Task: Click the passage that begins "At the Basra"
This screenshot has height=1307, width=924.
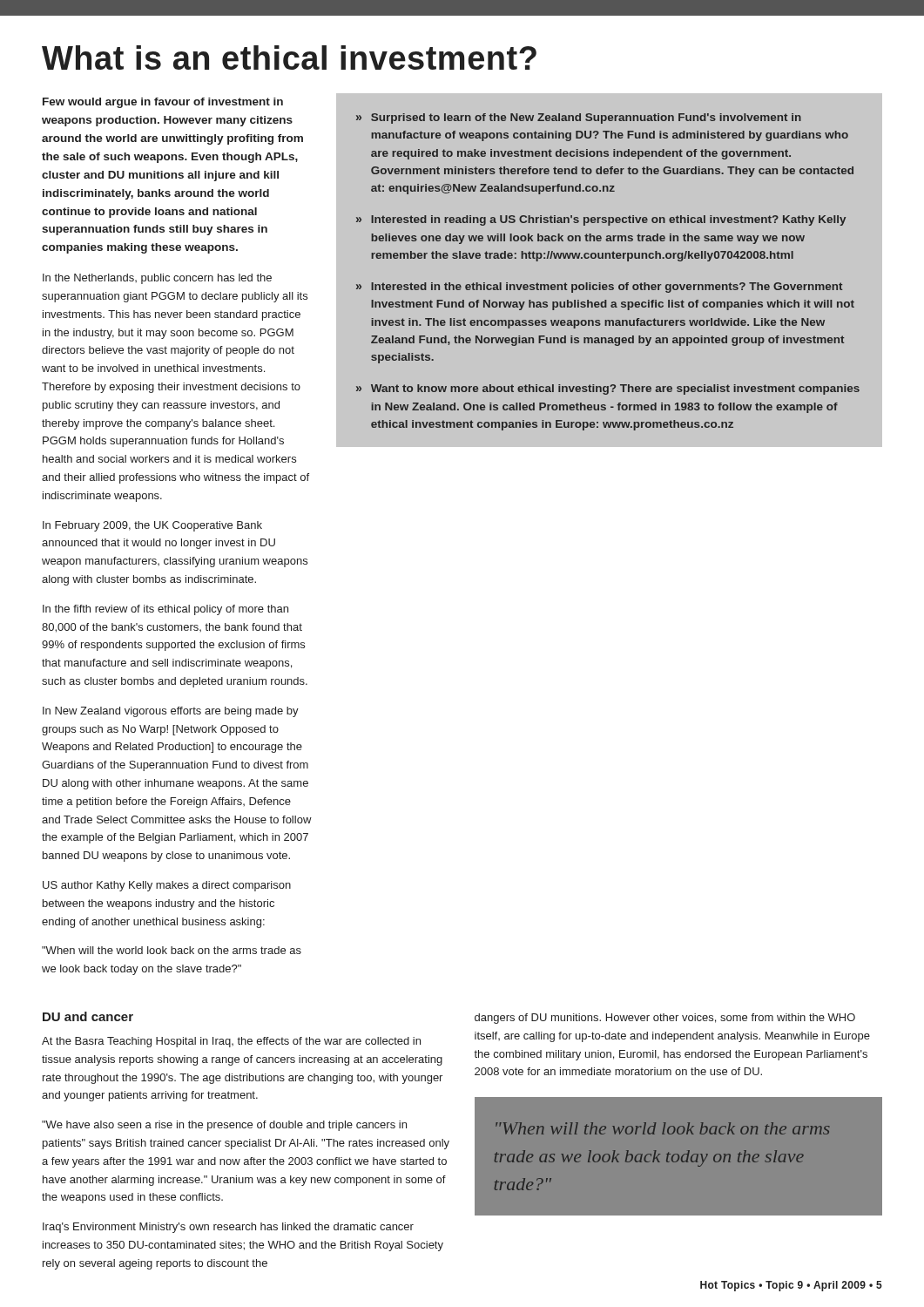Action: coord(242,1068)
